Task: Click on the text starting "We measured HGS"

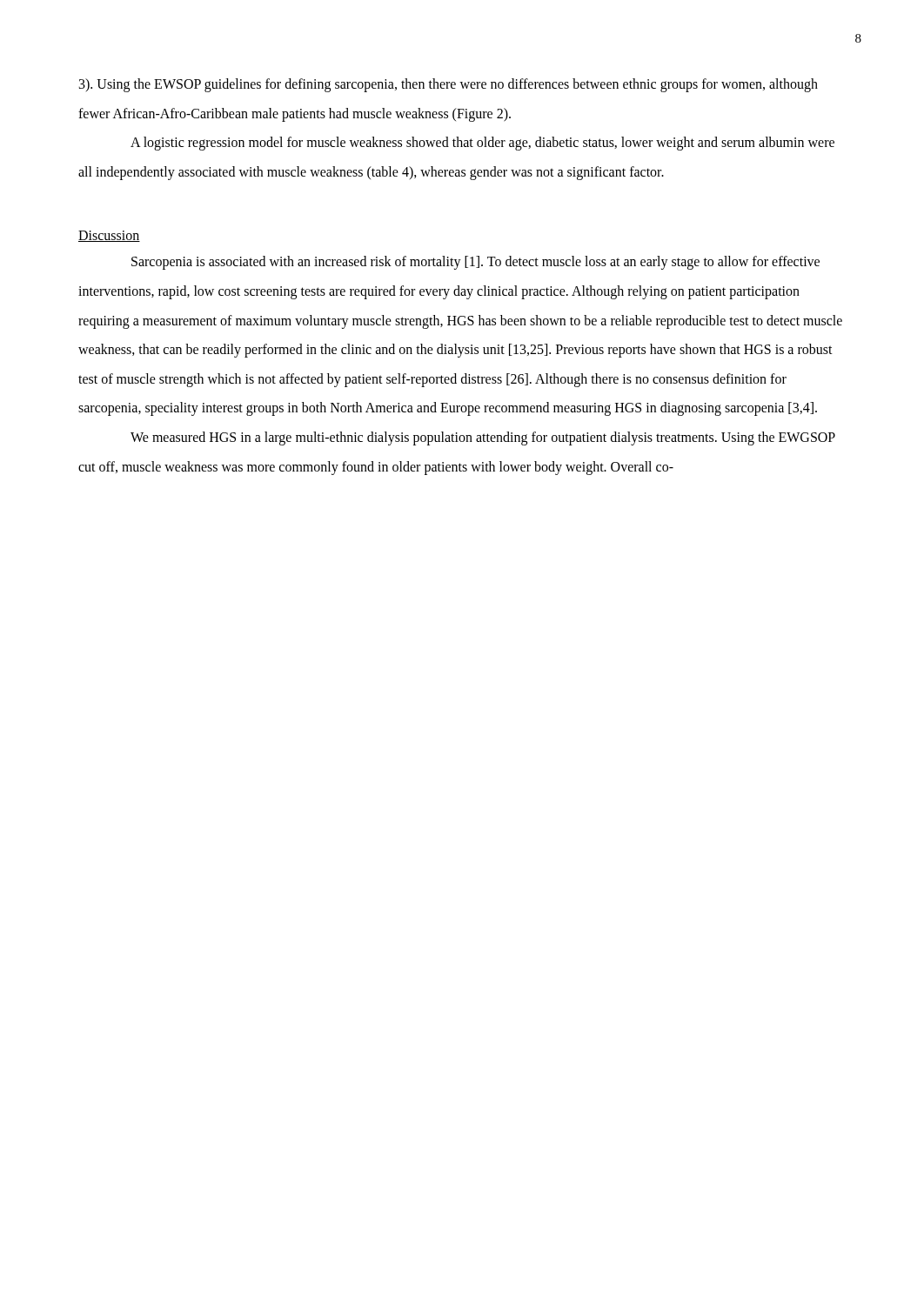Action: (457, 452)
